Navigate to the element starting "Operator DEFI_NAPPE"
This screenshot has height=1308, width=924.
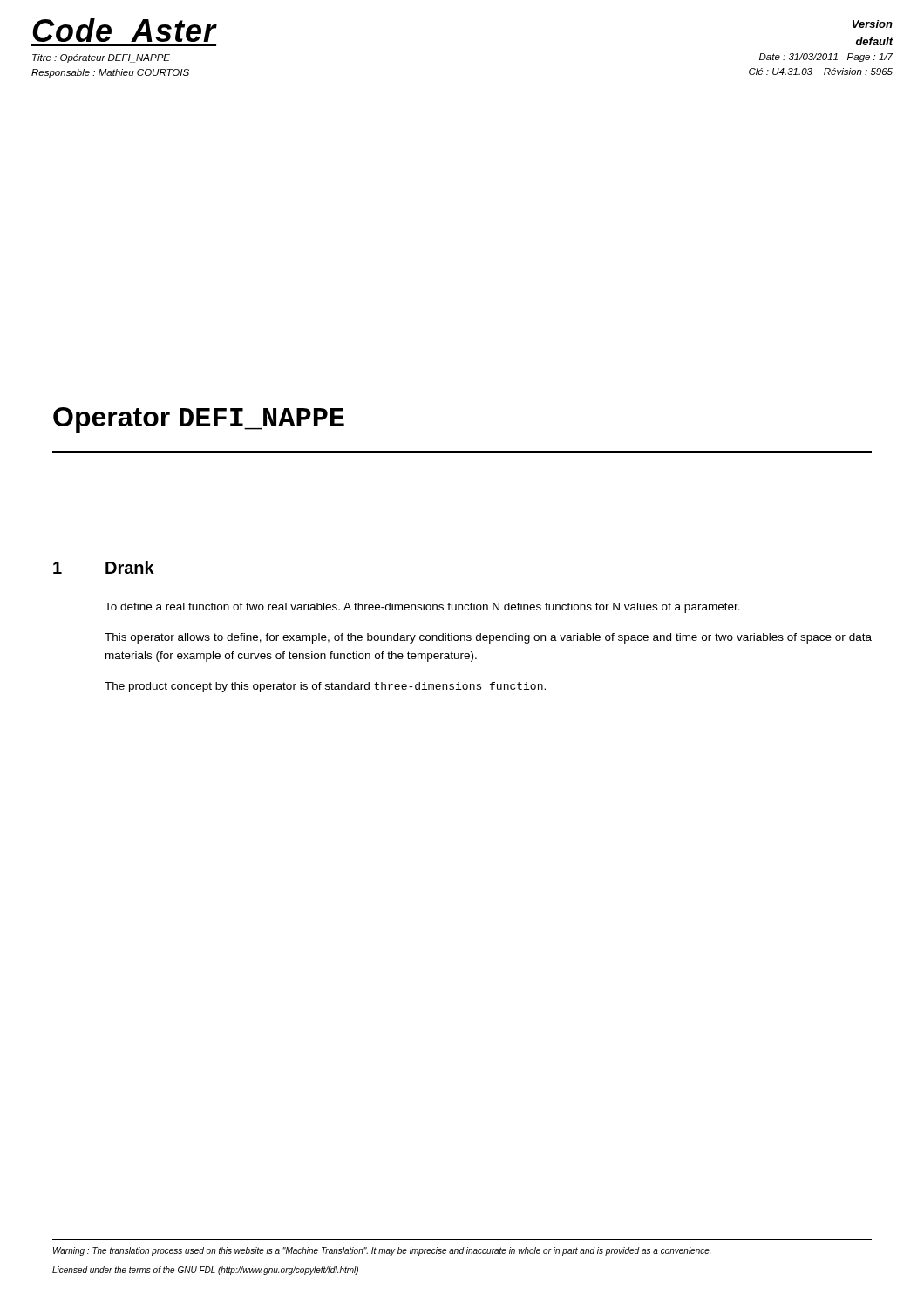[x=199, y=420]
